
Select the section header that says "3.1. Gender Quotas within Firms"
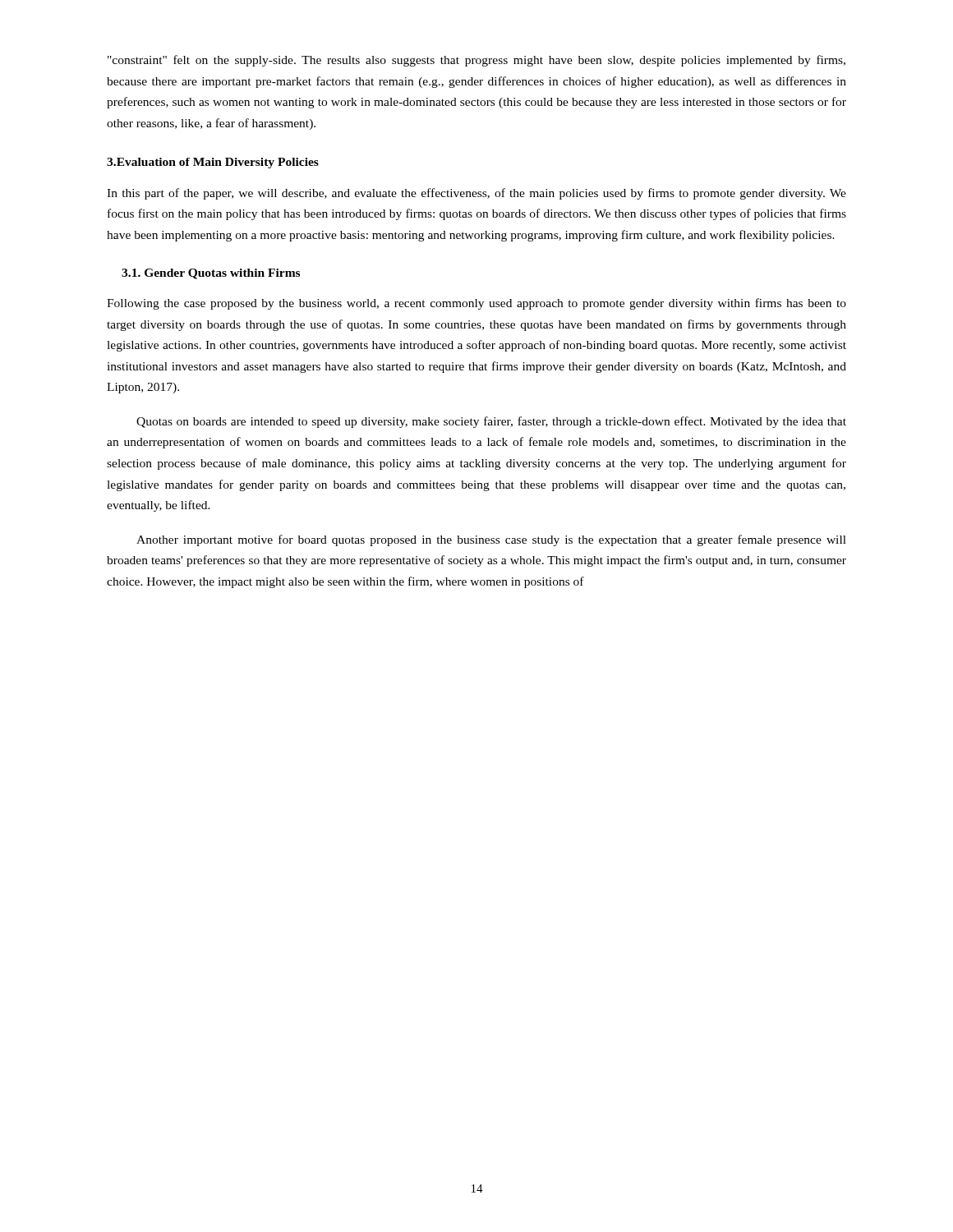[x=211, y=272]
